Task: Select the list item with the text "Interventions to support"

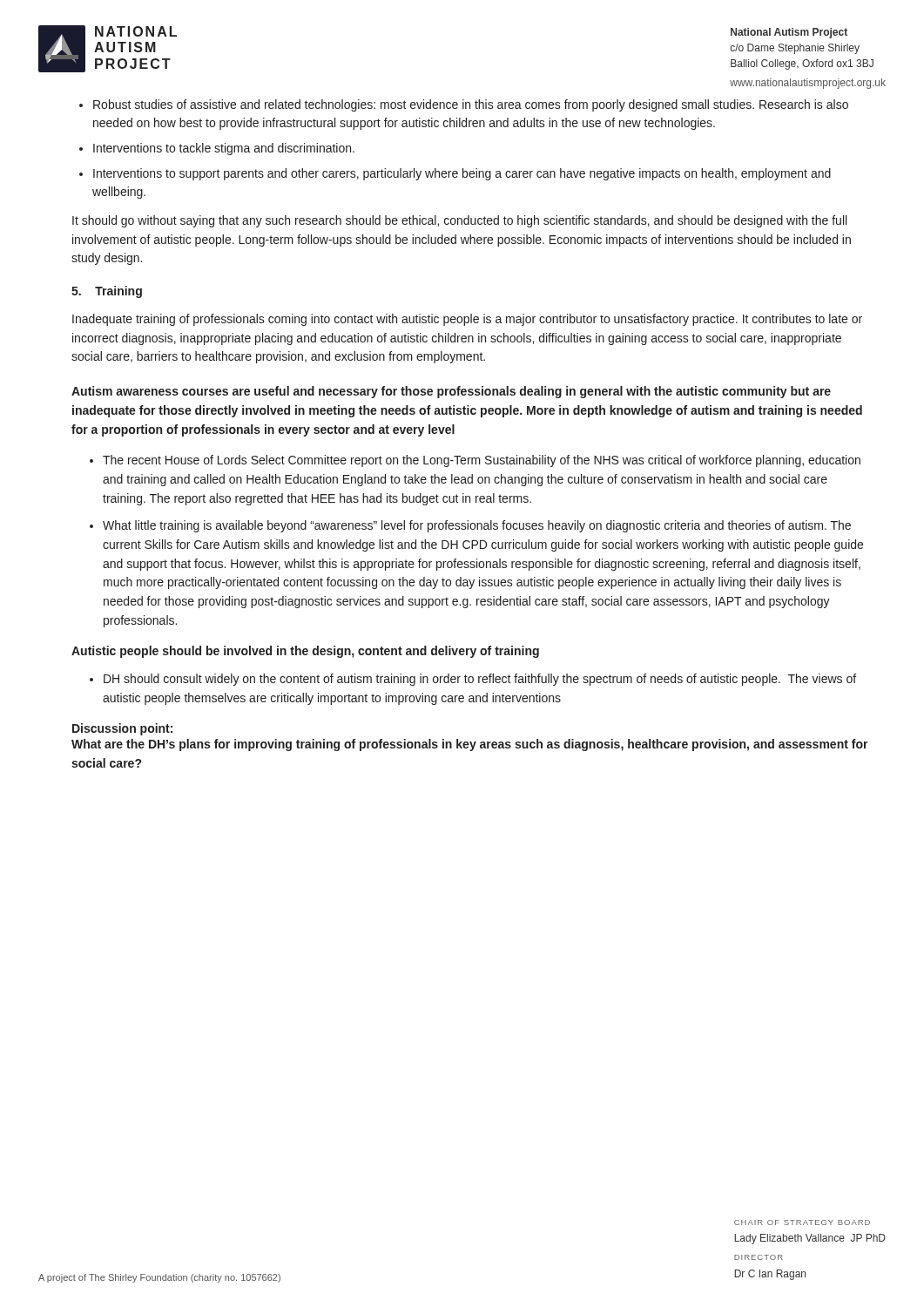Action: click(462, 183)
